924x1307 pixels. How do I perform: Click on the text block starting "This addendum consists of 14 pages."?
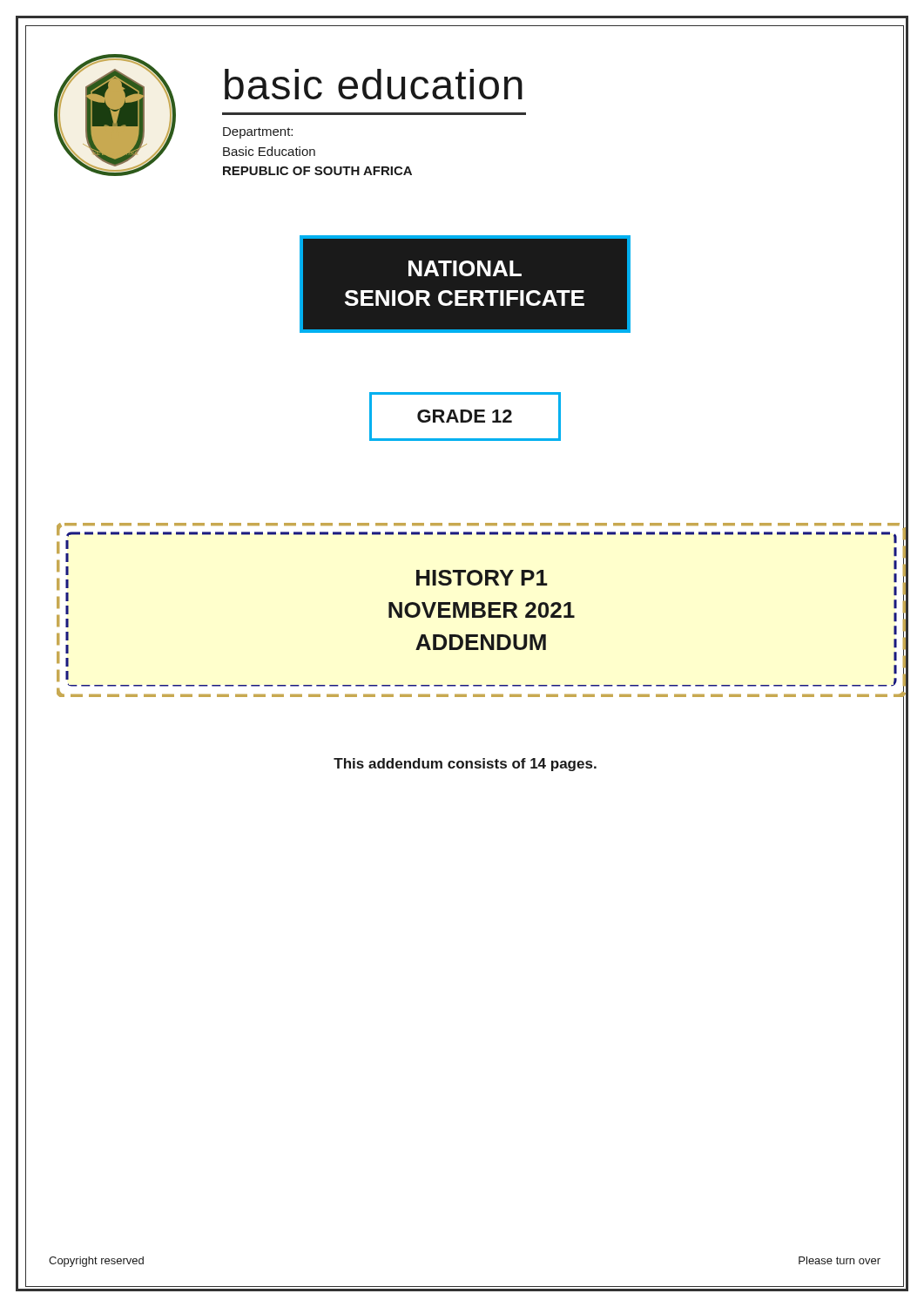466,764
